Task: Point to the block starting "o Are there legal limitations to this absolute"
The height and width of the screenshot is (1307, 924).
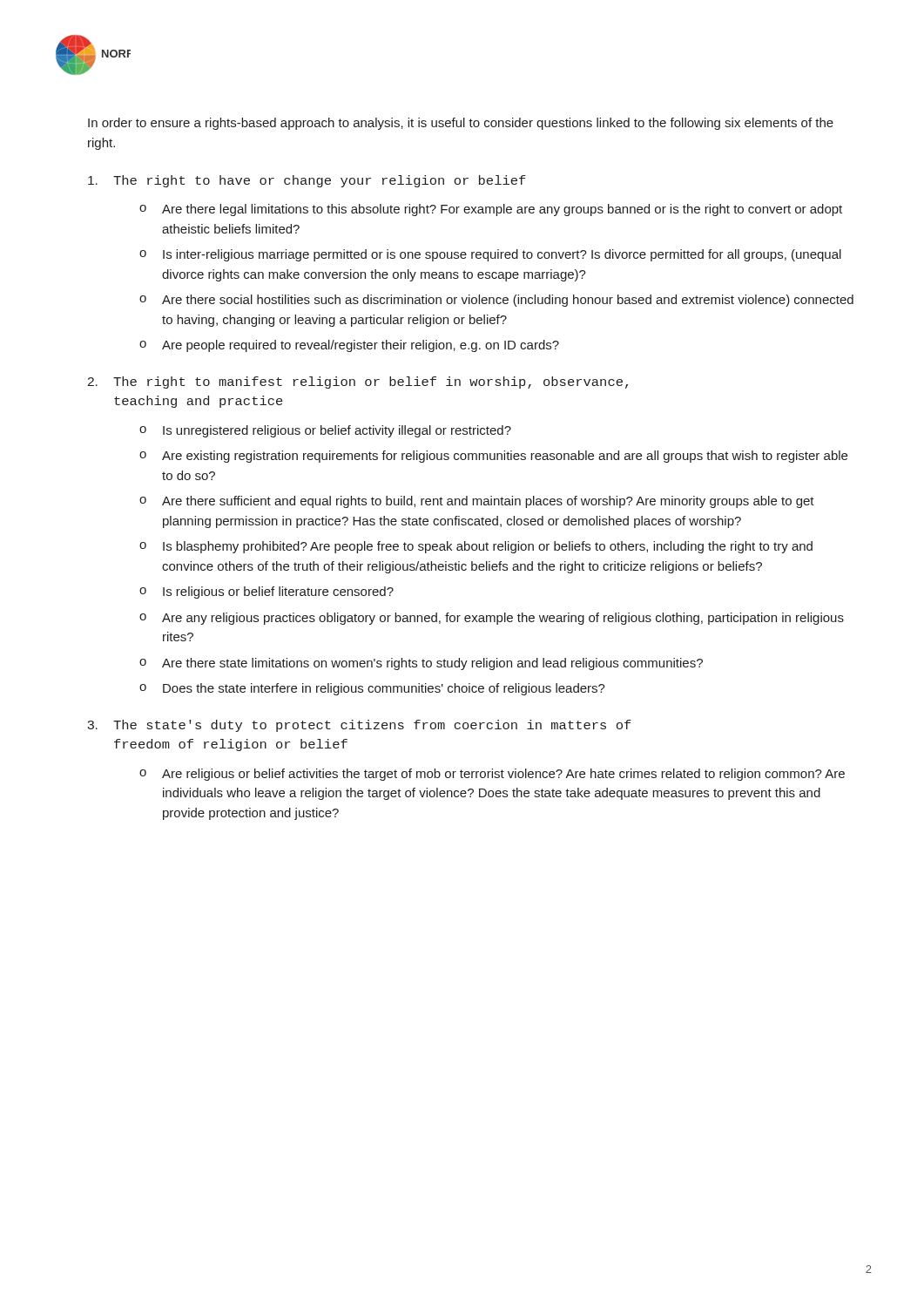Action: (x=497, y=220)
